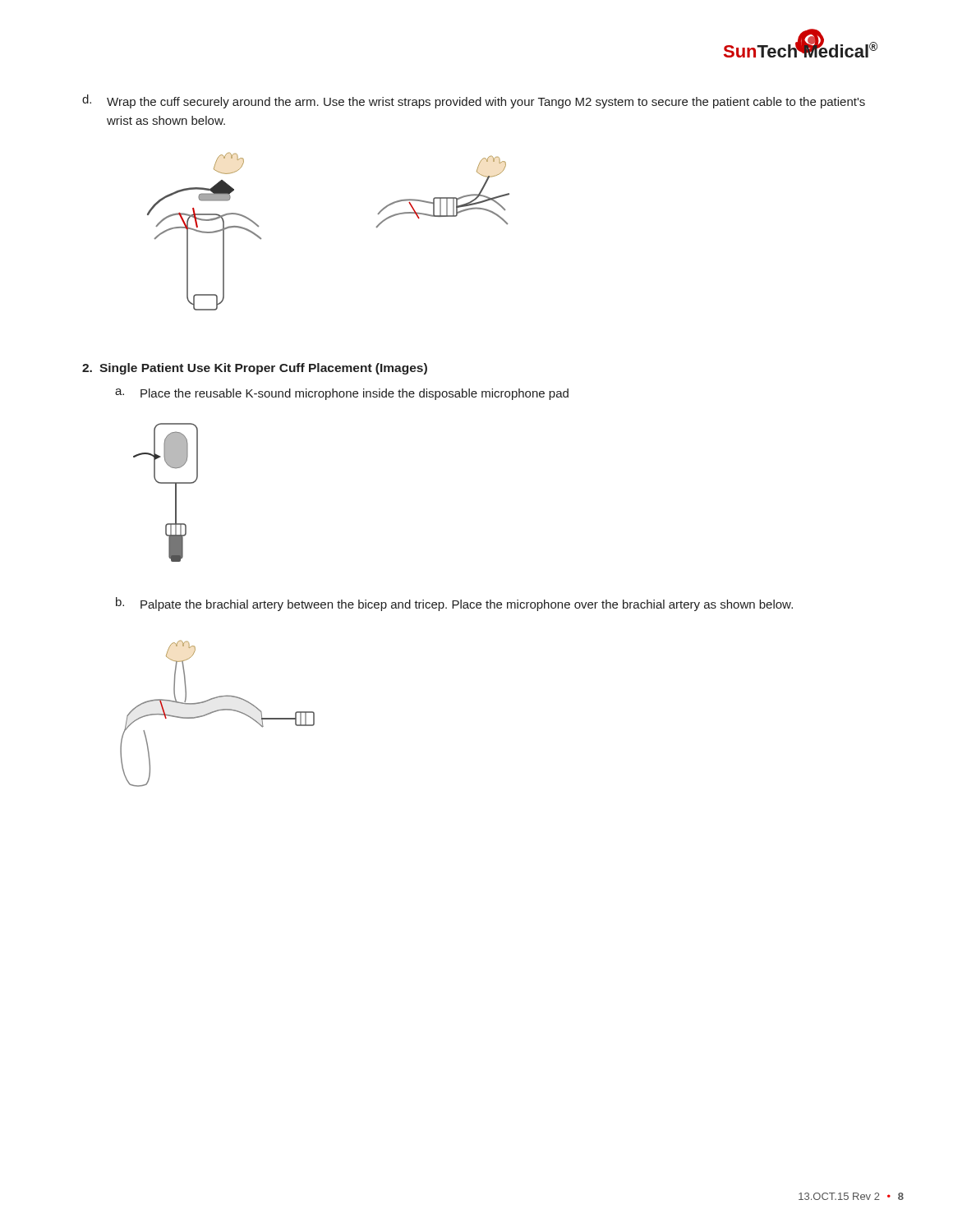
Task: Locate the list item that reads "d. Wrap the cuff securely around the arm."
Action: coord(476,111)
